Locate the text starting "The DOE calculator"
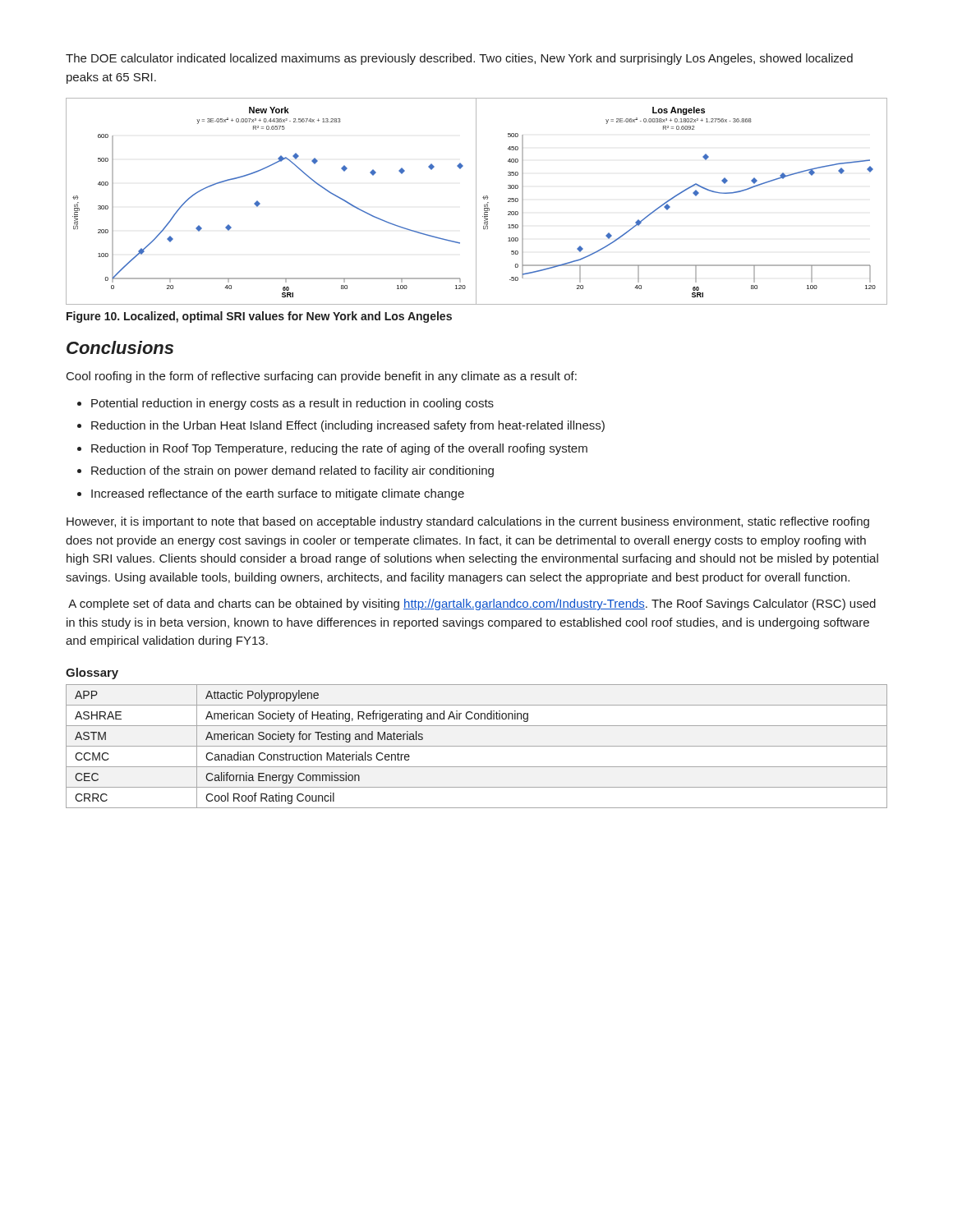The image size is (953, 1232). pyautogui.click(x=459, y=67)
